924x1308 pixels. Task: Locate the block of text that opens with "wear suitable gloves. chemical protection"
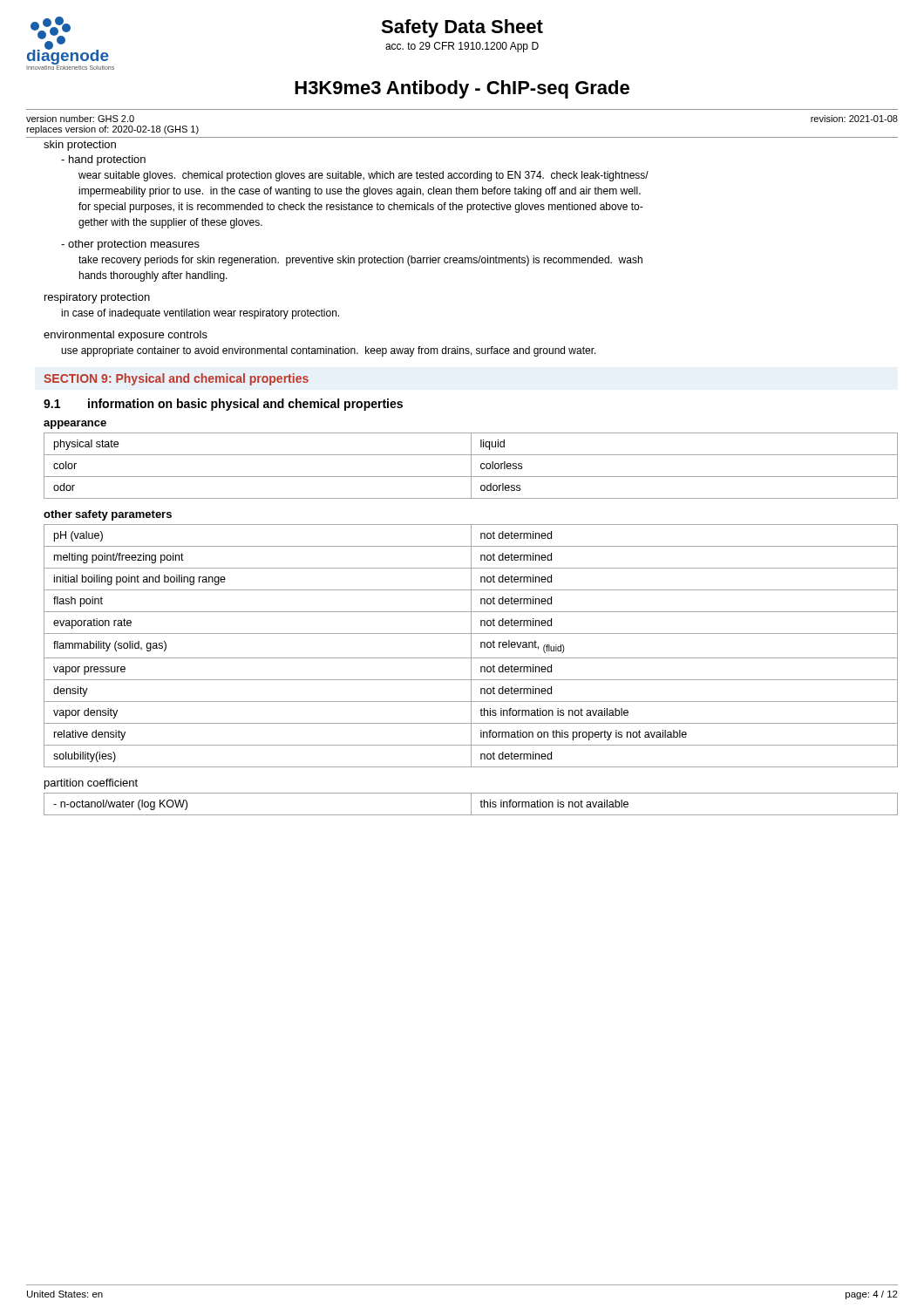pos(363,199)
